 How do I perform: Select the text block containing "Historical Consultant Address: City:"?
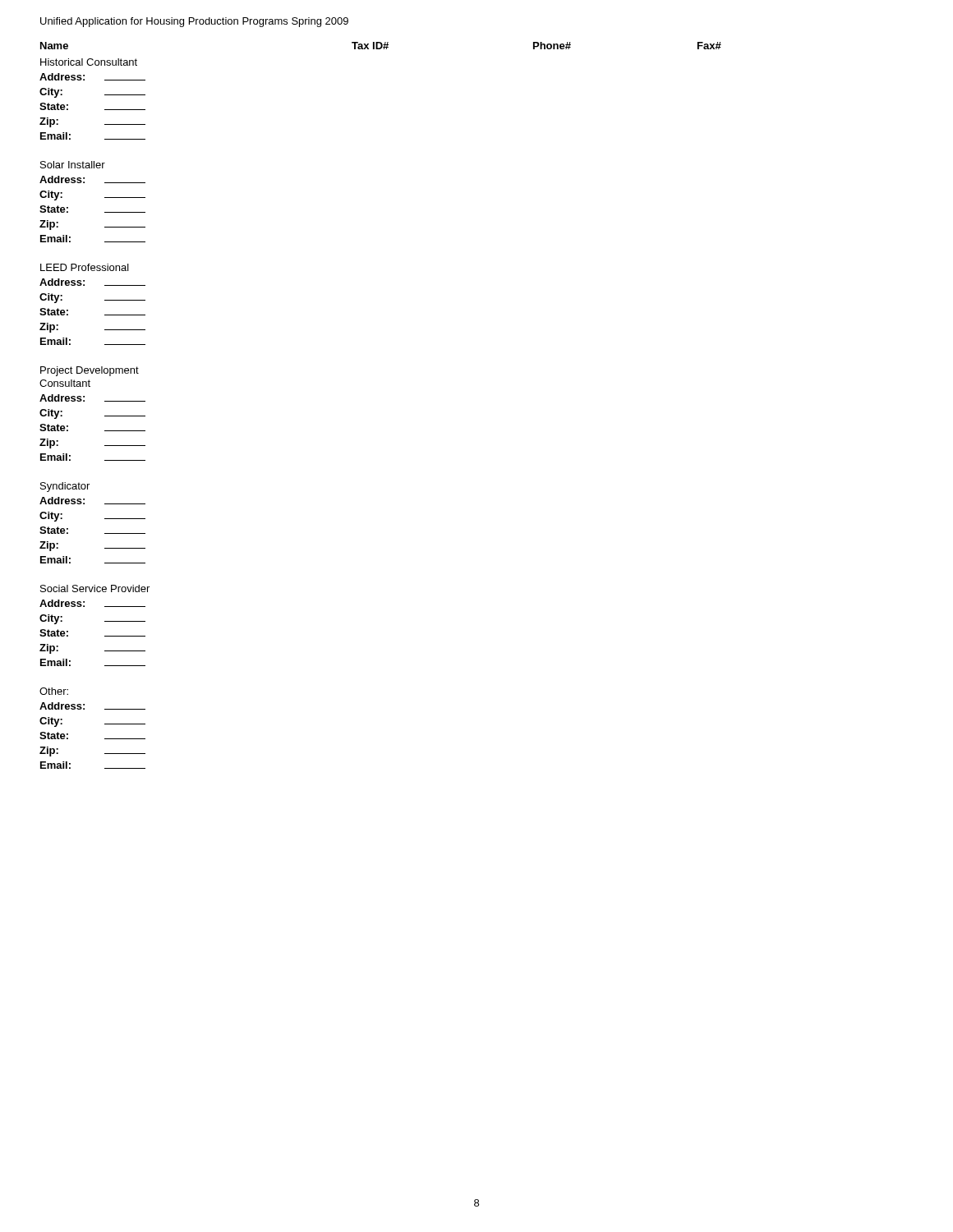click(89, 62)
